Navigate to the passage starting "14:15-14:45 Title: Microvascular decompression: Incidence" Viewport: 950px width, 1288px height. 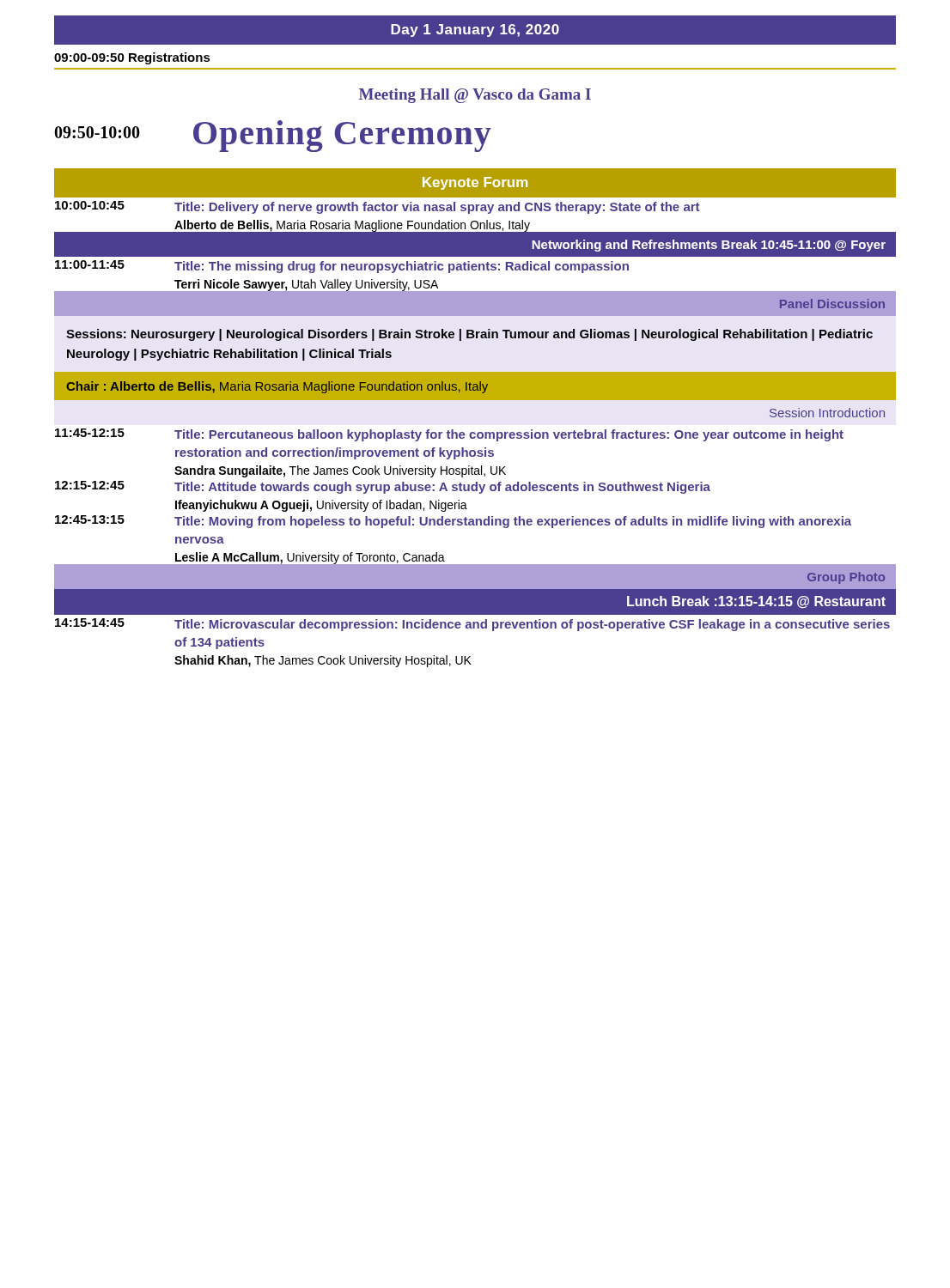(x=472, y=625)
